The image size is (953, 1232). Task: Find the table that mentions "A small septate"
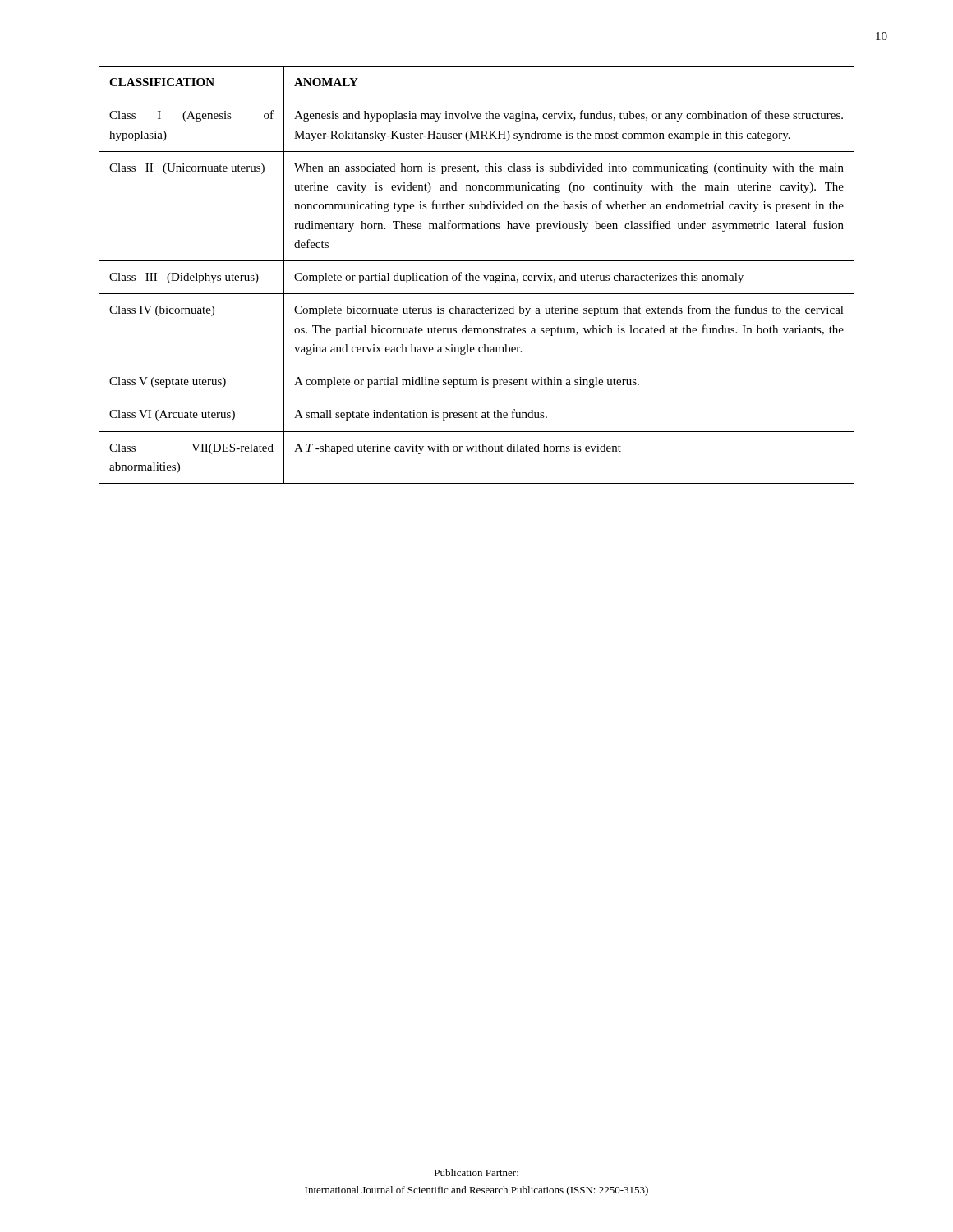click(x=476, y=275)
